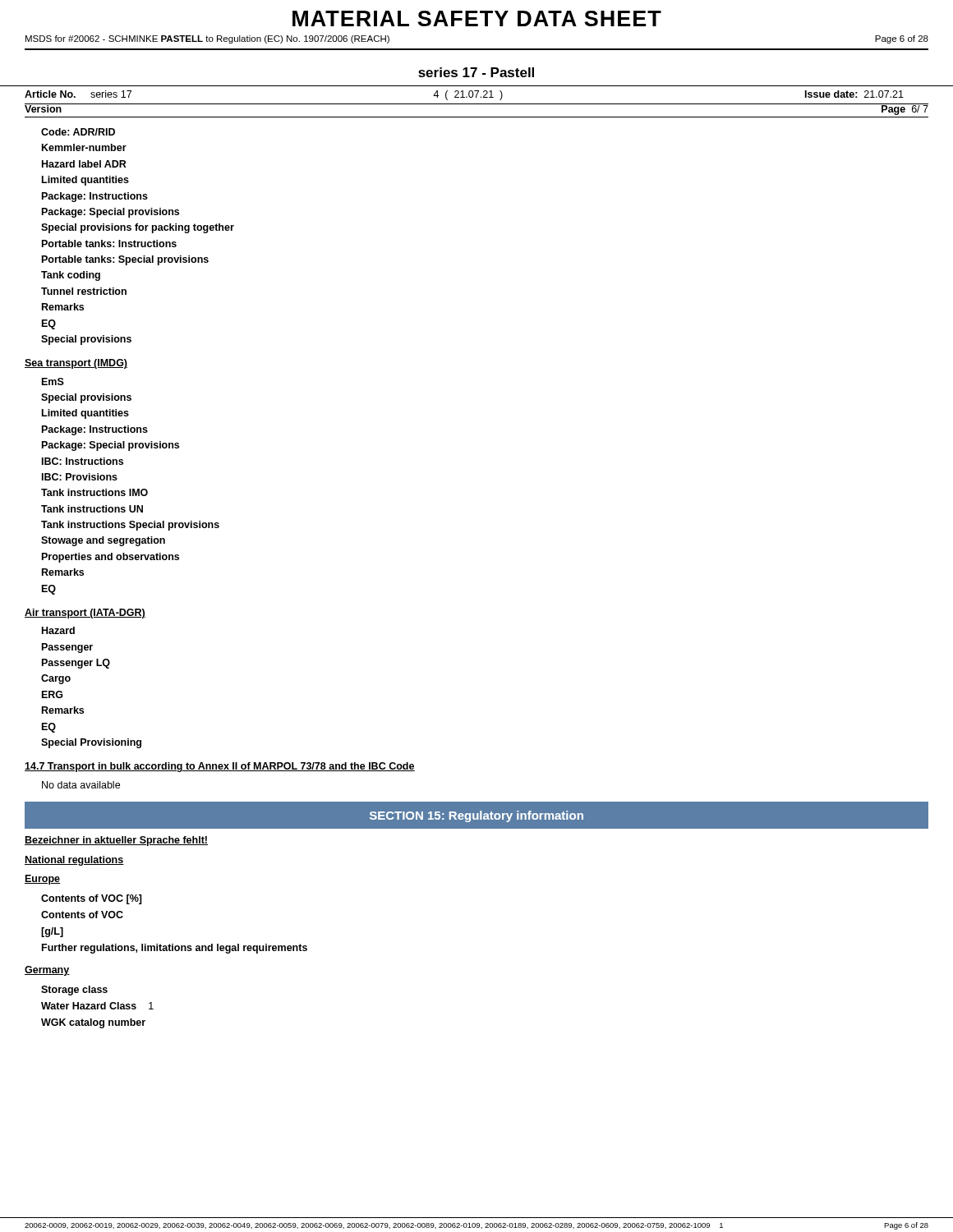This screenshot has height=1232, width=953.
Task: Select the list item that says "IBC: Instructions"
Action: click(82, 461)
